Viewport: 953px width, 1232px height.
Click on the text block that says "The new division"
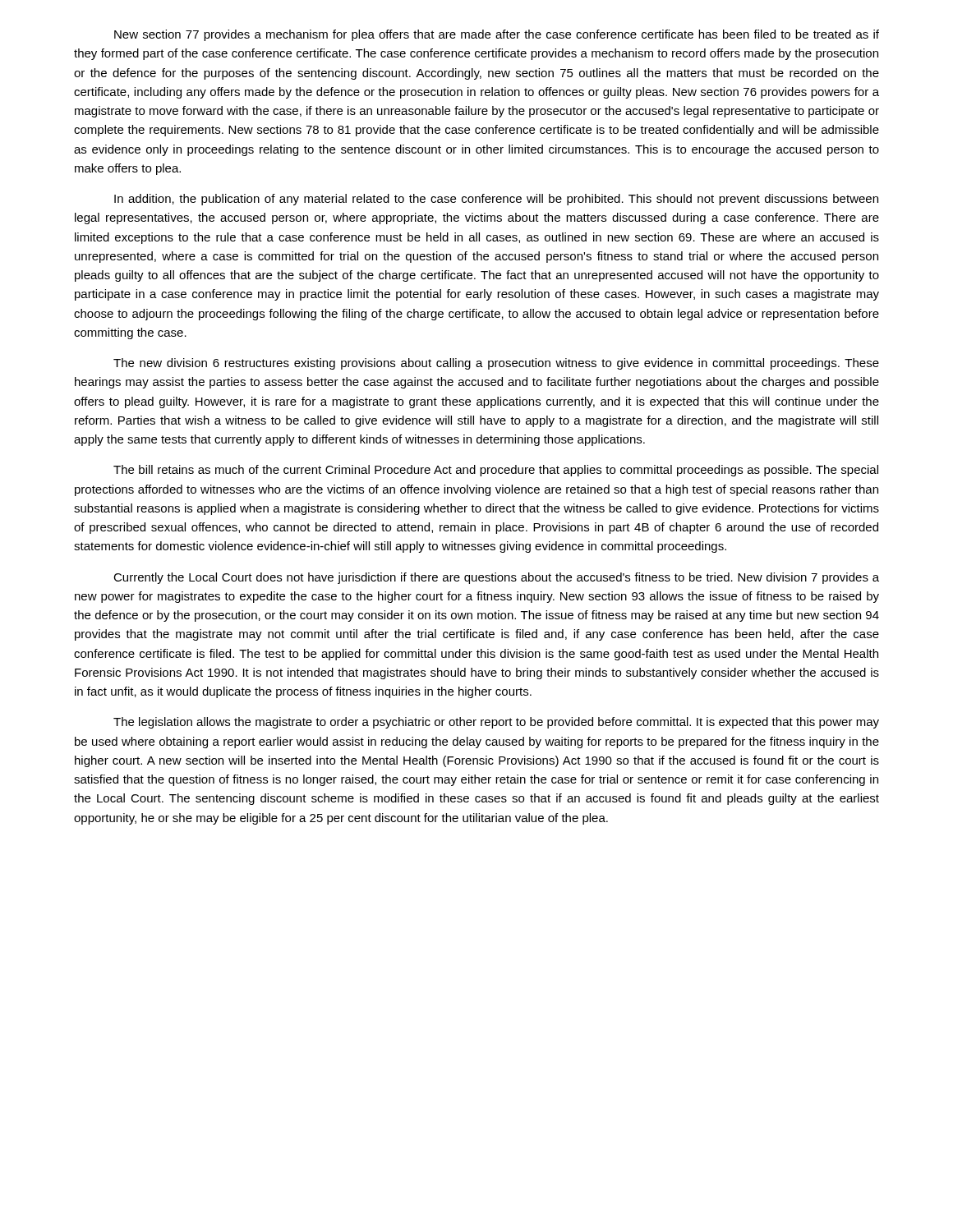click(x=476, y=401)
